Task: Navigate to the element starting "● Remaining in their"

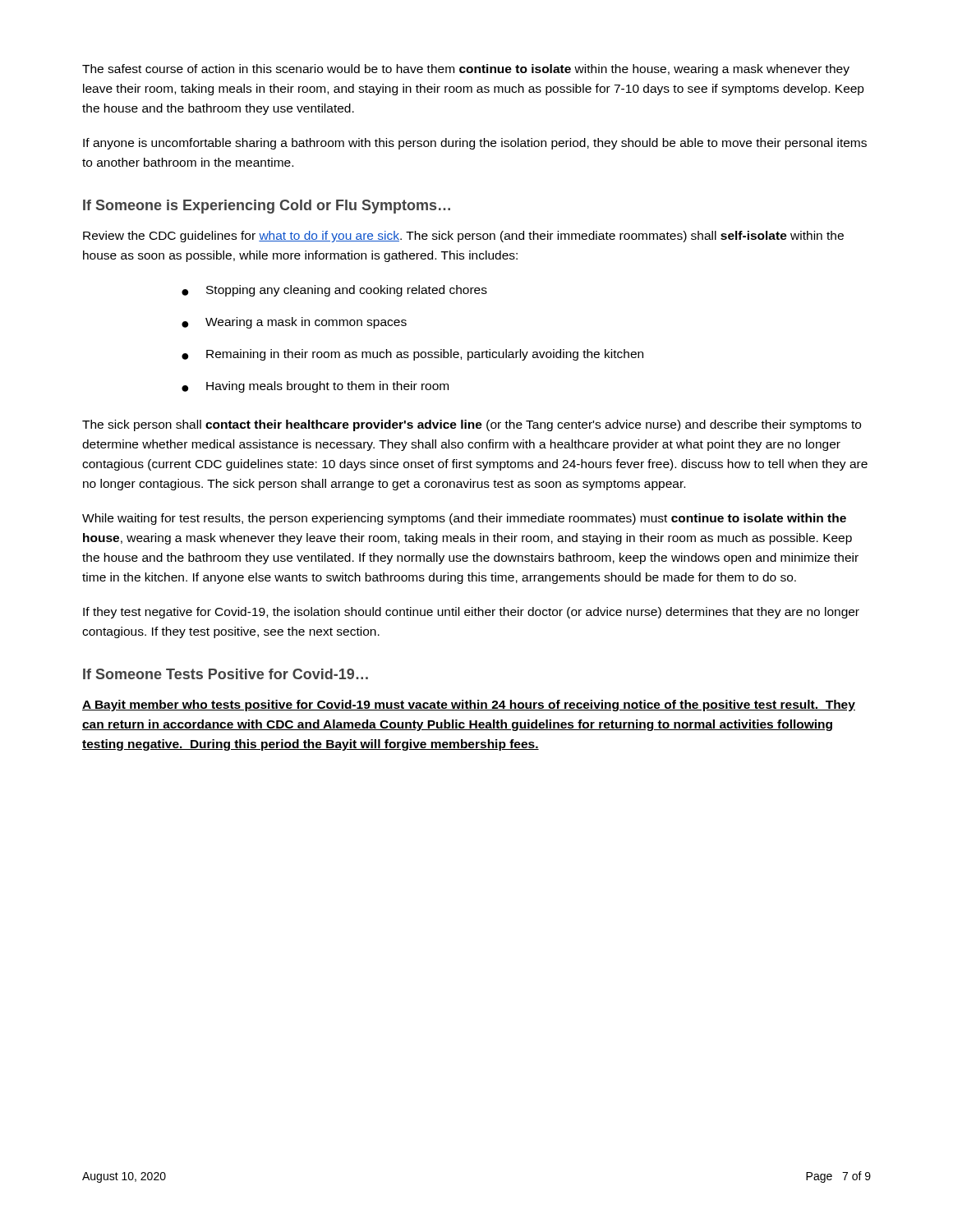Action: point(413,356)
